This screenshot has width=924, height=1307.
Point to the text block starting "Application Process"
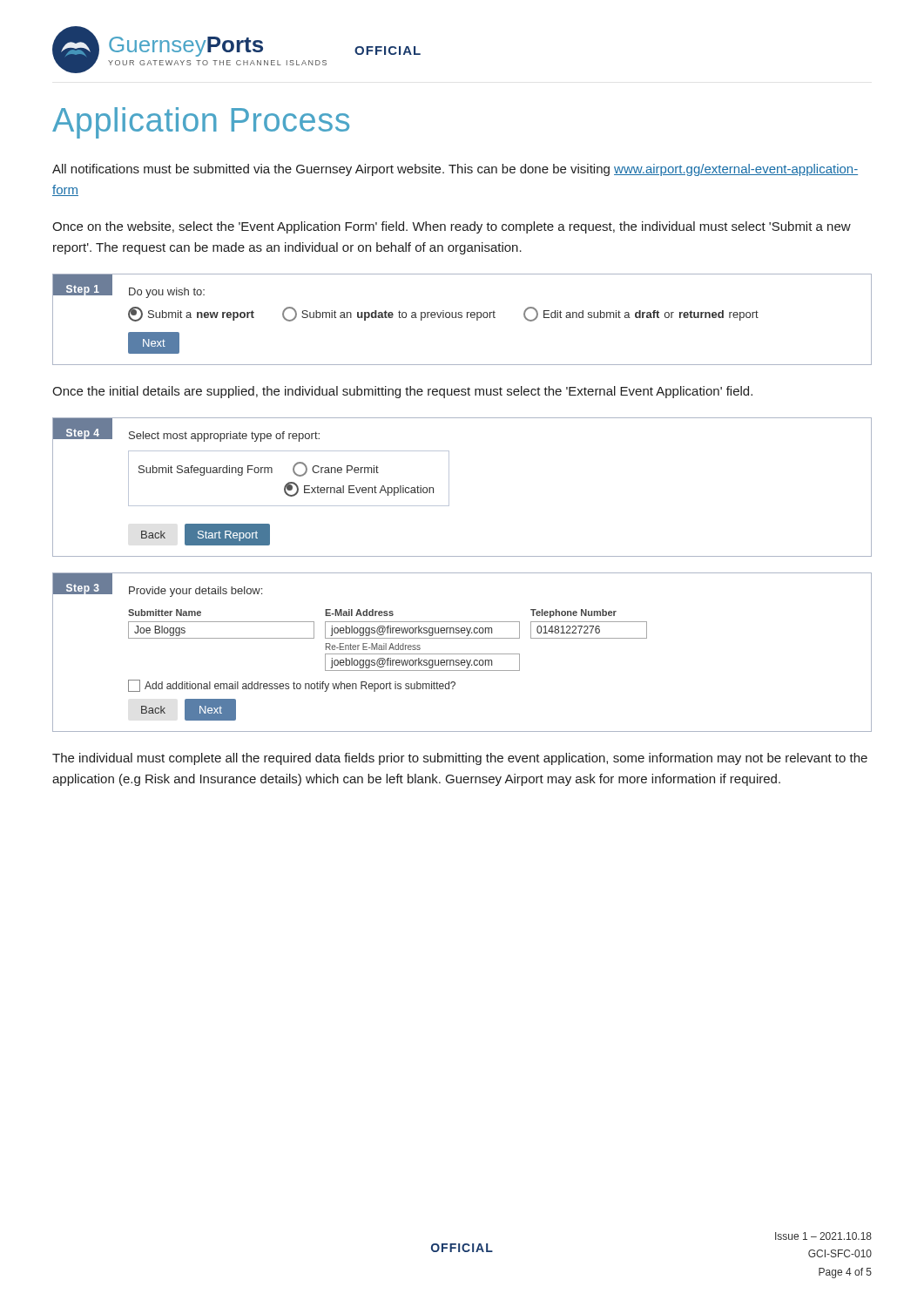pyautogui.click(x=202, y=121)
